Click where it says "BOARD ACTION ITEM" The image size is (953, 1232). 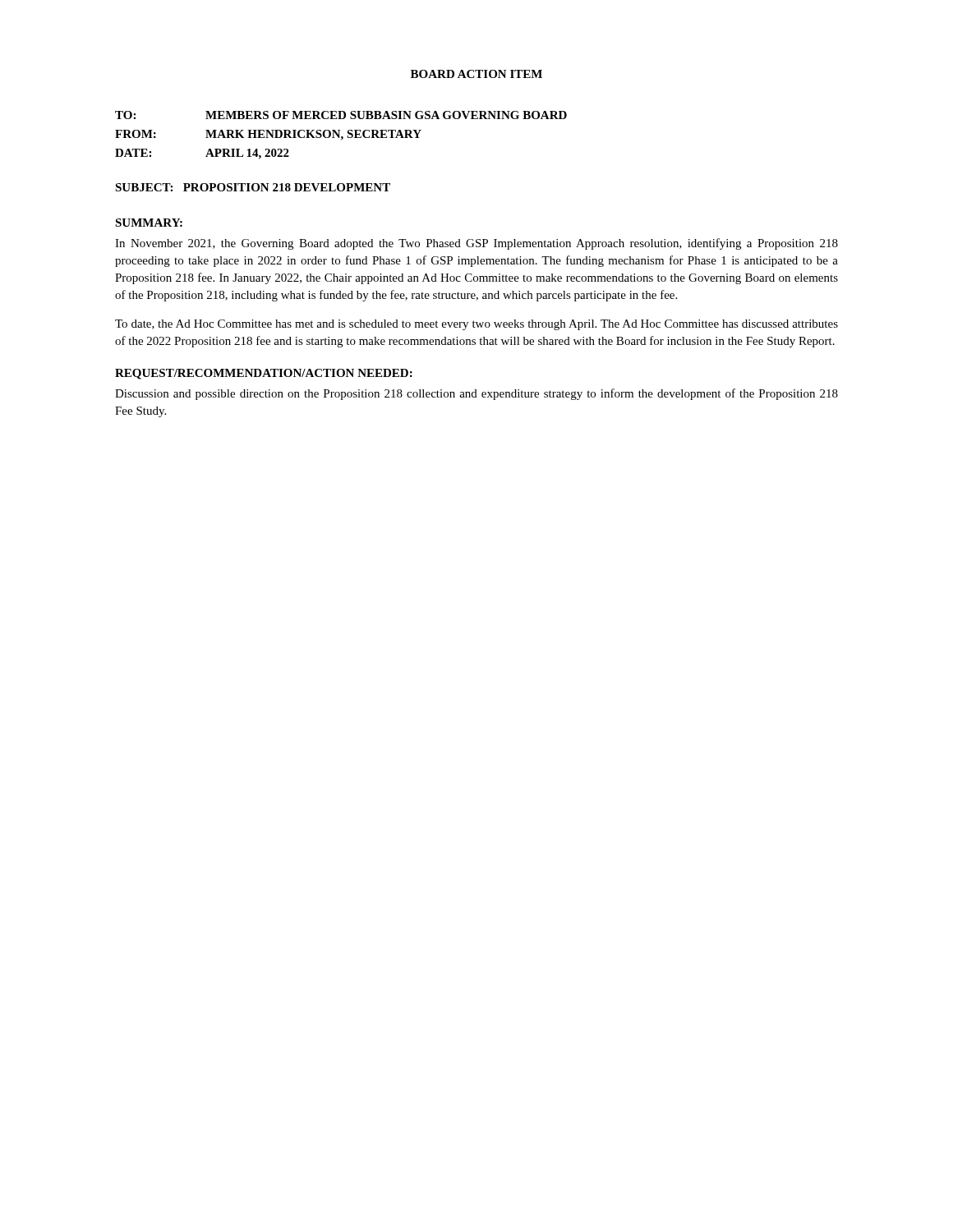(476, 74)
